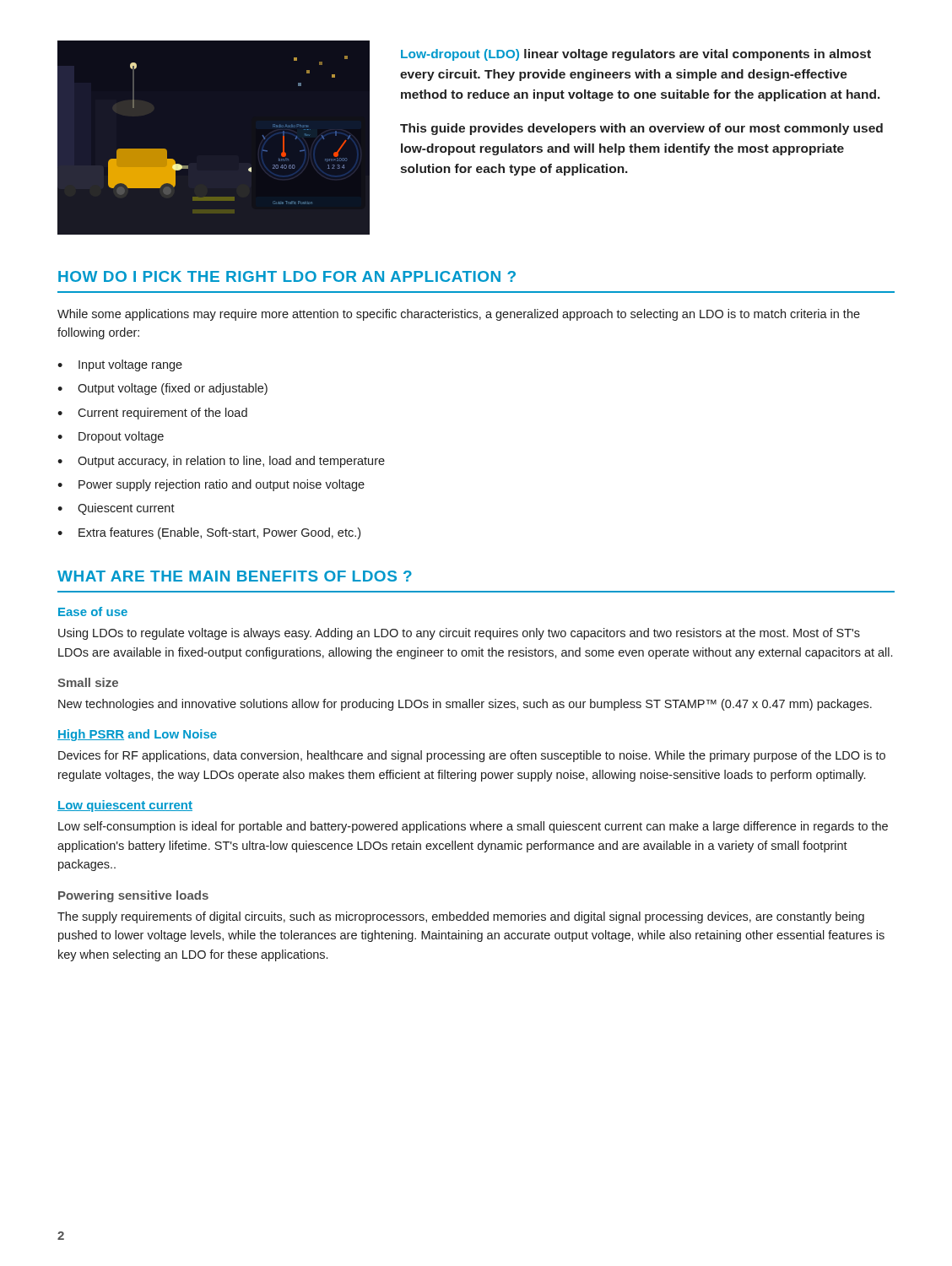The width and height of the screenshot is (952, 1266).
Task: Click on the text block starting "Ease of use"
Action: (x=93, y=611)
